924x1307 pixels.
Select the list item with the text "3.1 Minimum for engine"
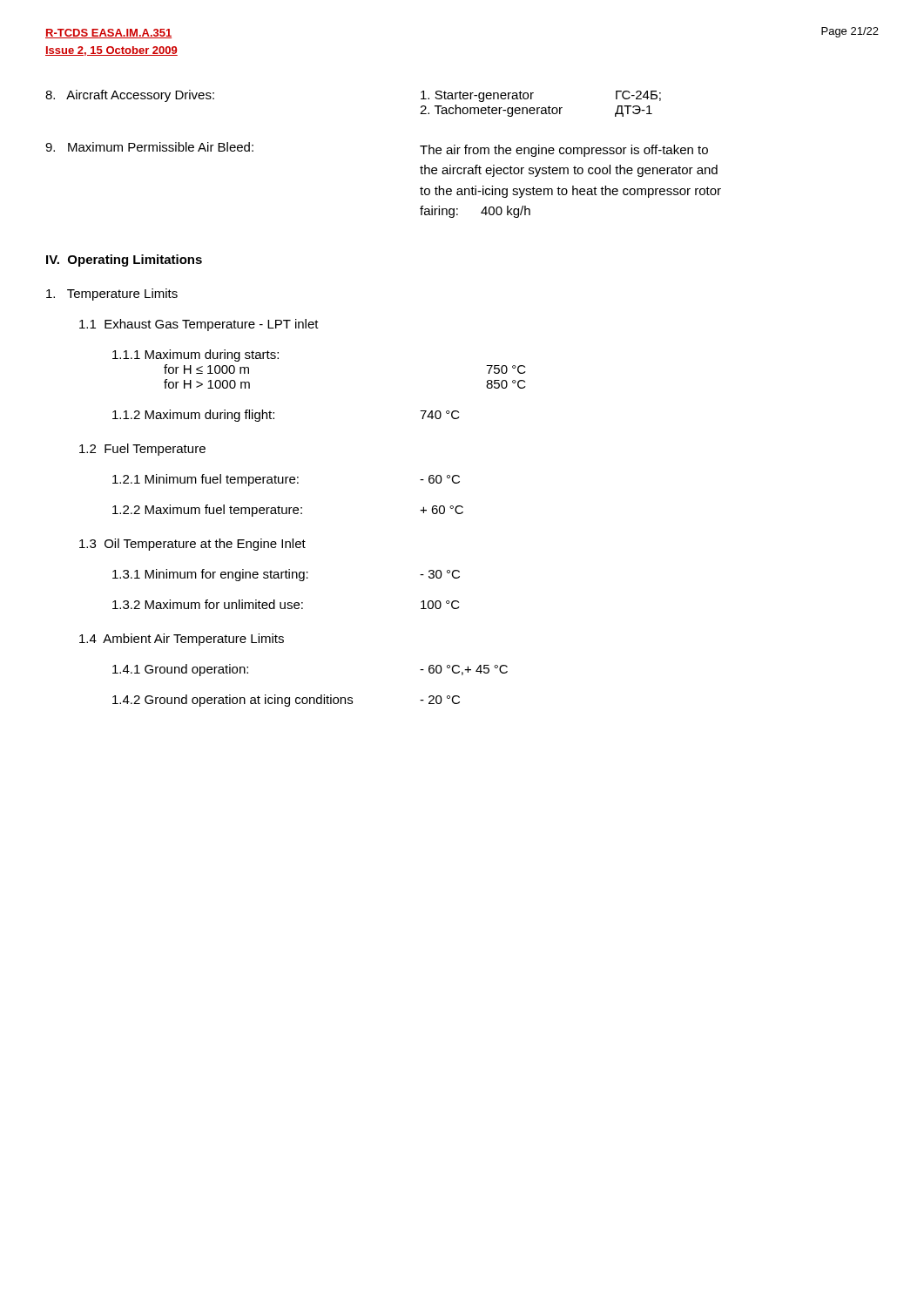click(286, 574)
